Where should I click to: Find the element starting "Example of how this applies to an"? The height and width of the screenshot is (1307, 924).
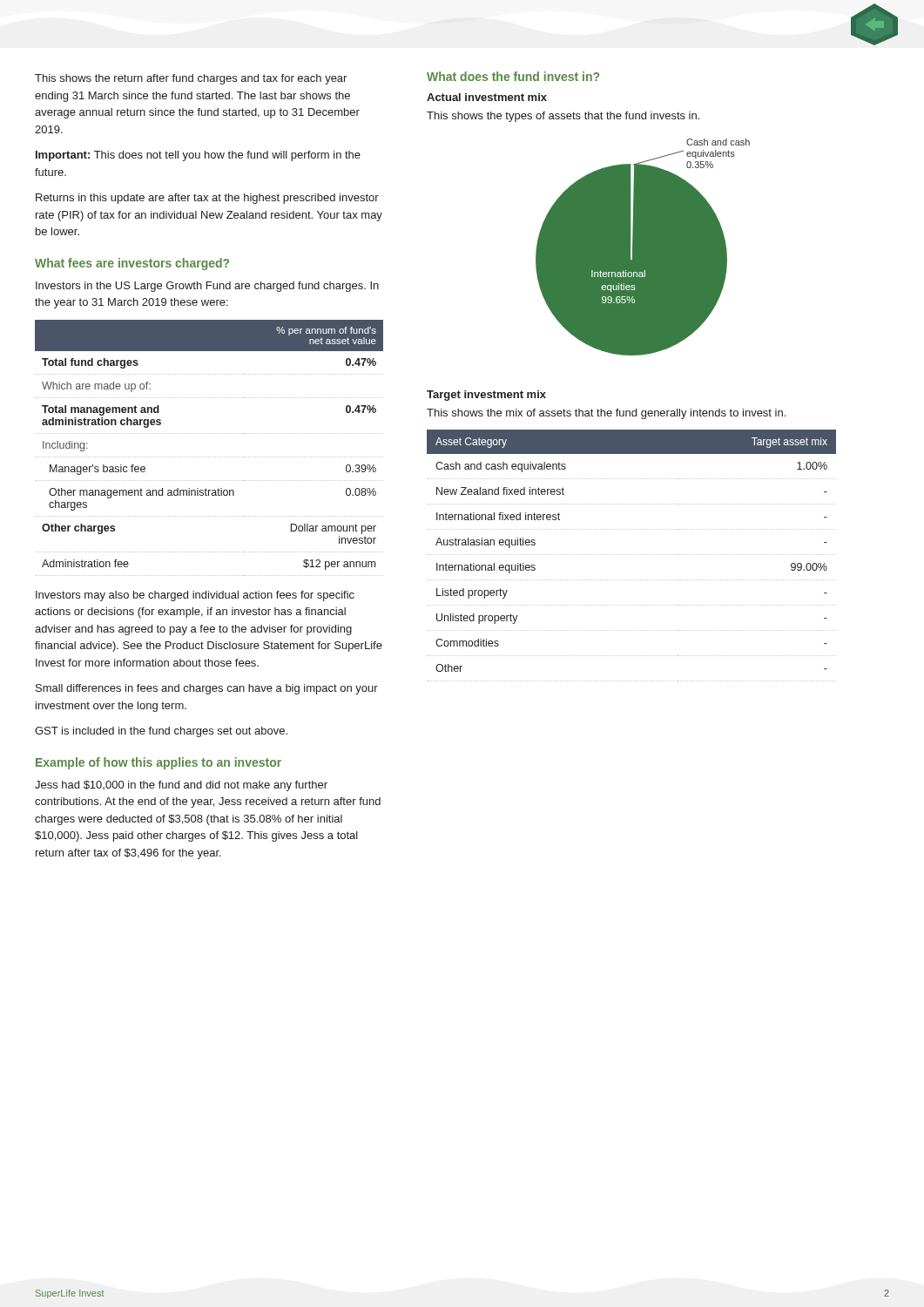[158, 762]
